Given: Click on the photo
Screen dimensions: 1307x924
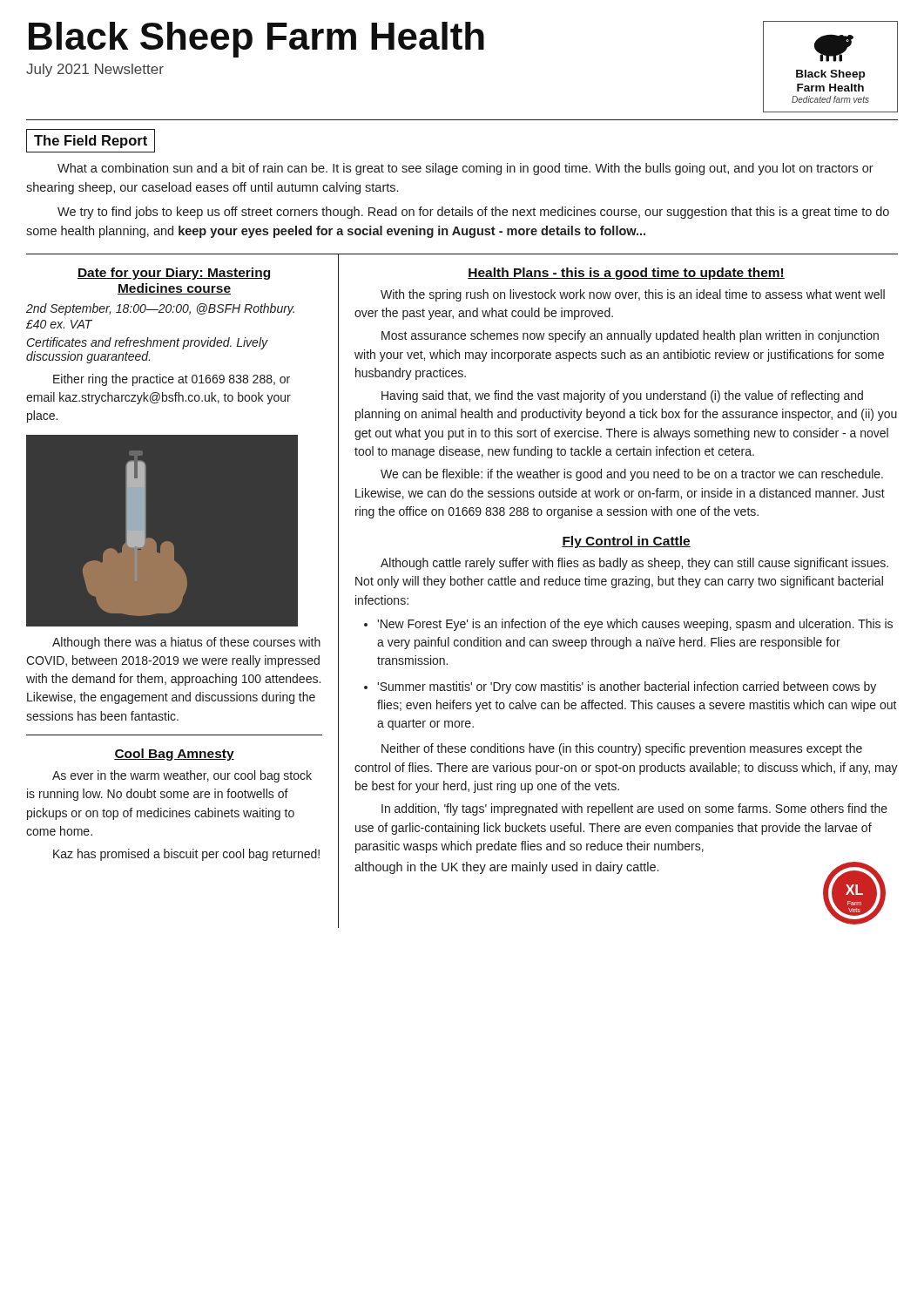Looking at the screenshot, I should 162,530.
